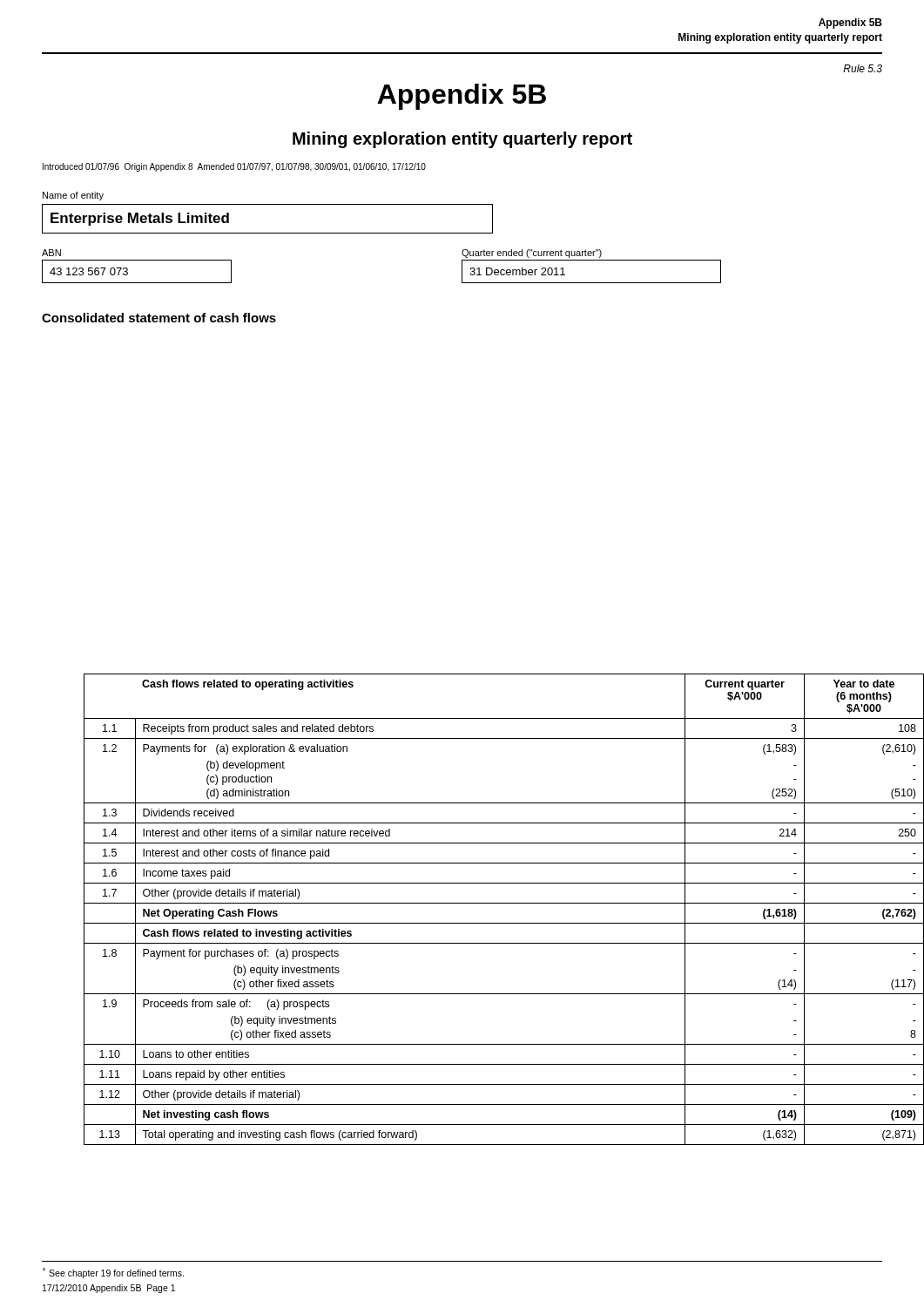Viewport: 924px width, 1307px height.
Task: Point to "Appendix 5B"
Action: point(462,94)
